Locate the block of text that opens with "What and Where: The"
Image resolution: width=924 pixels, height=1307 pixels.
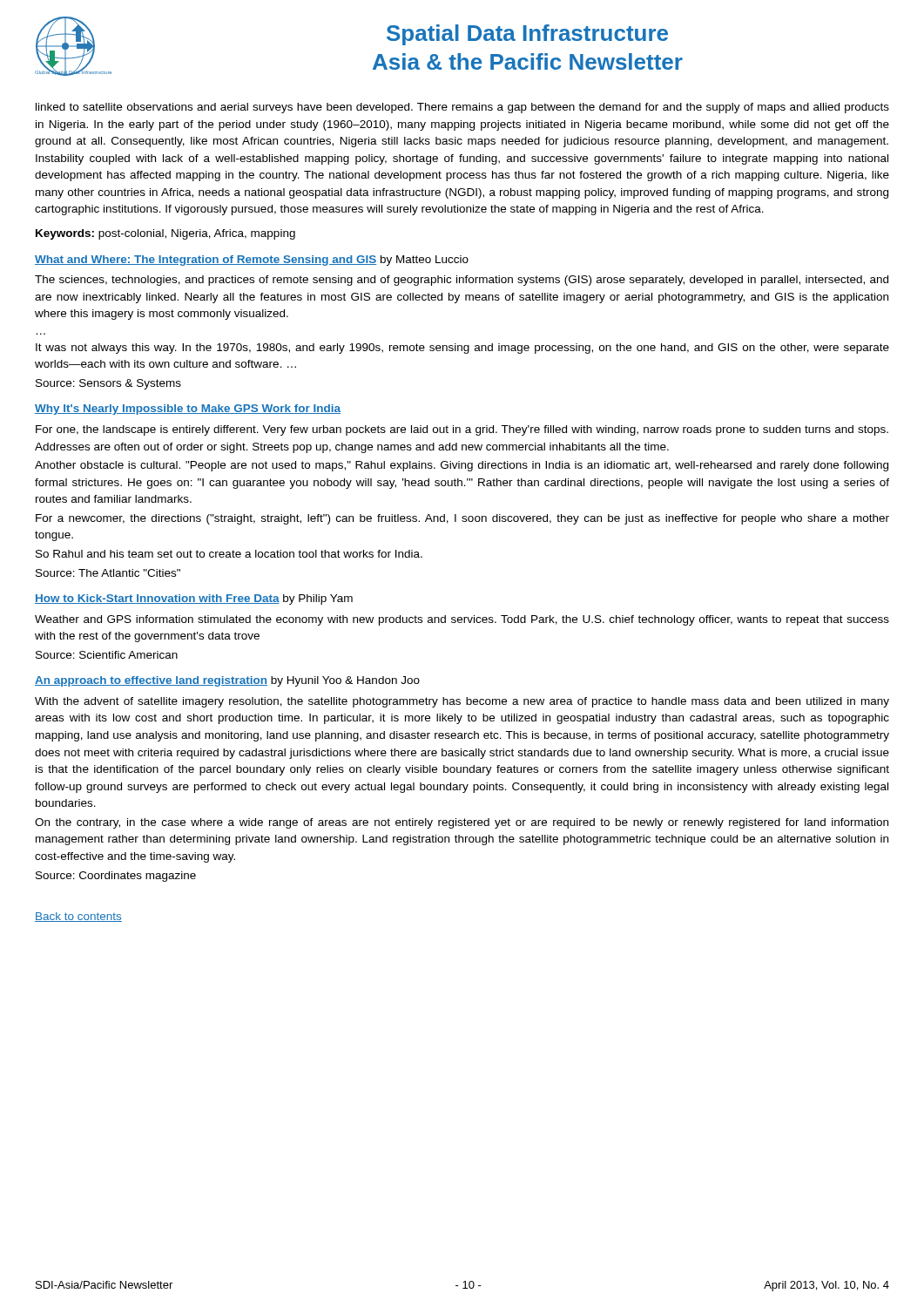coord(252,259)
